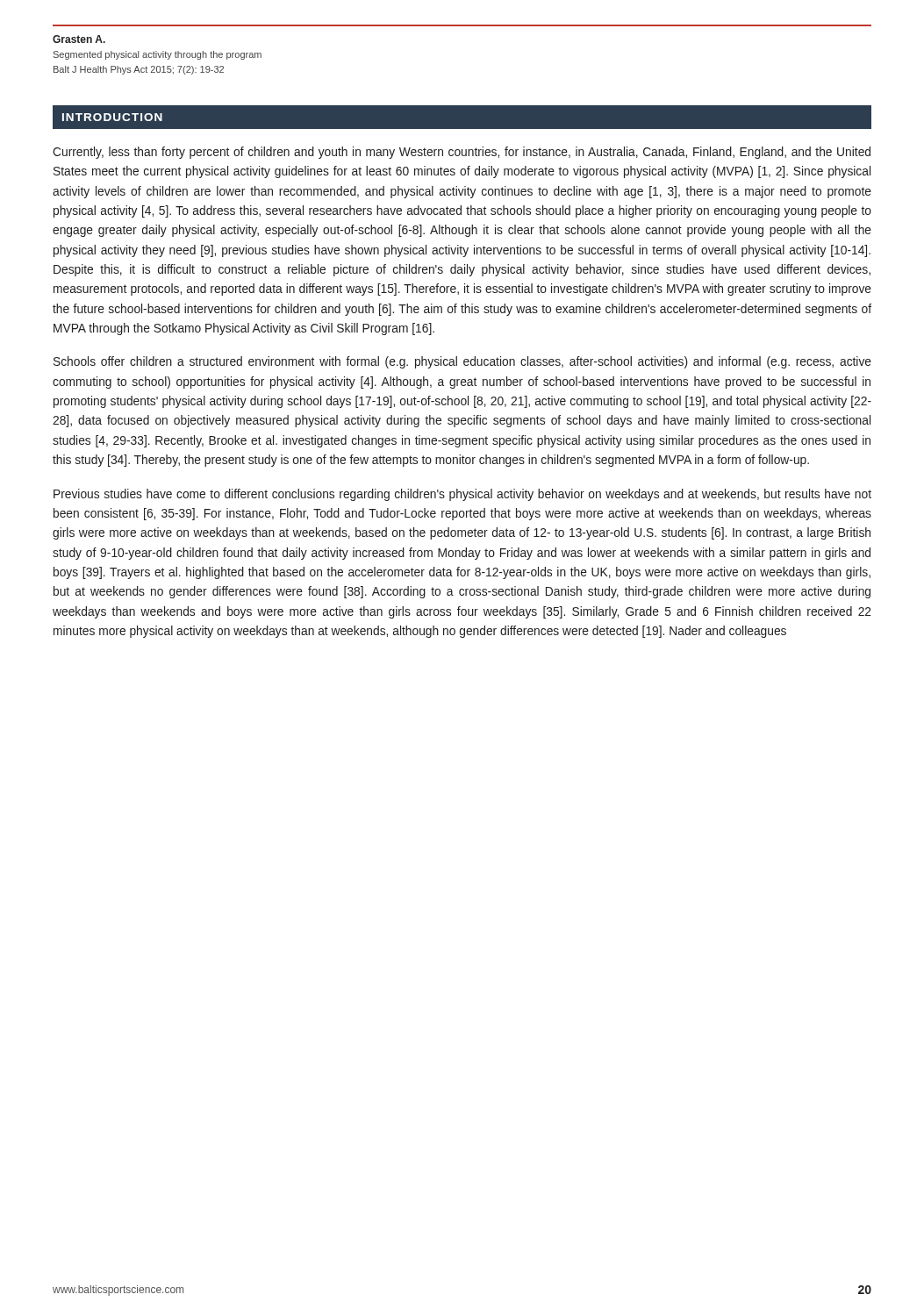Find a section header
The width and height of the screenshot is (924, 1316).
pos(113,117)
